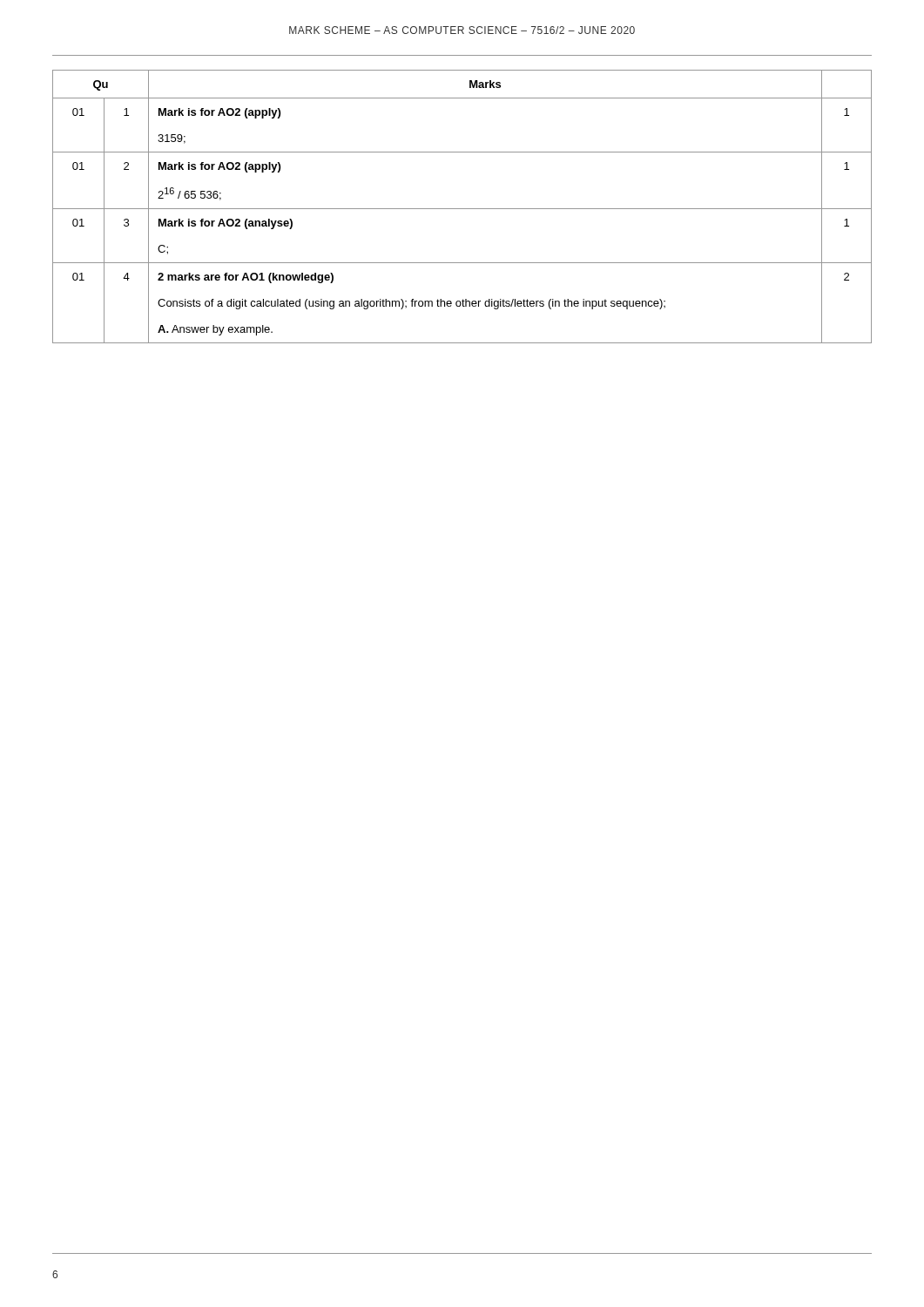Select the table that reads "Mark is for AO2 (analyse)"
The width and height of the screenshot is (924, 1307).
[462, 207]
